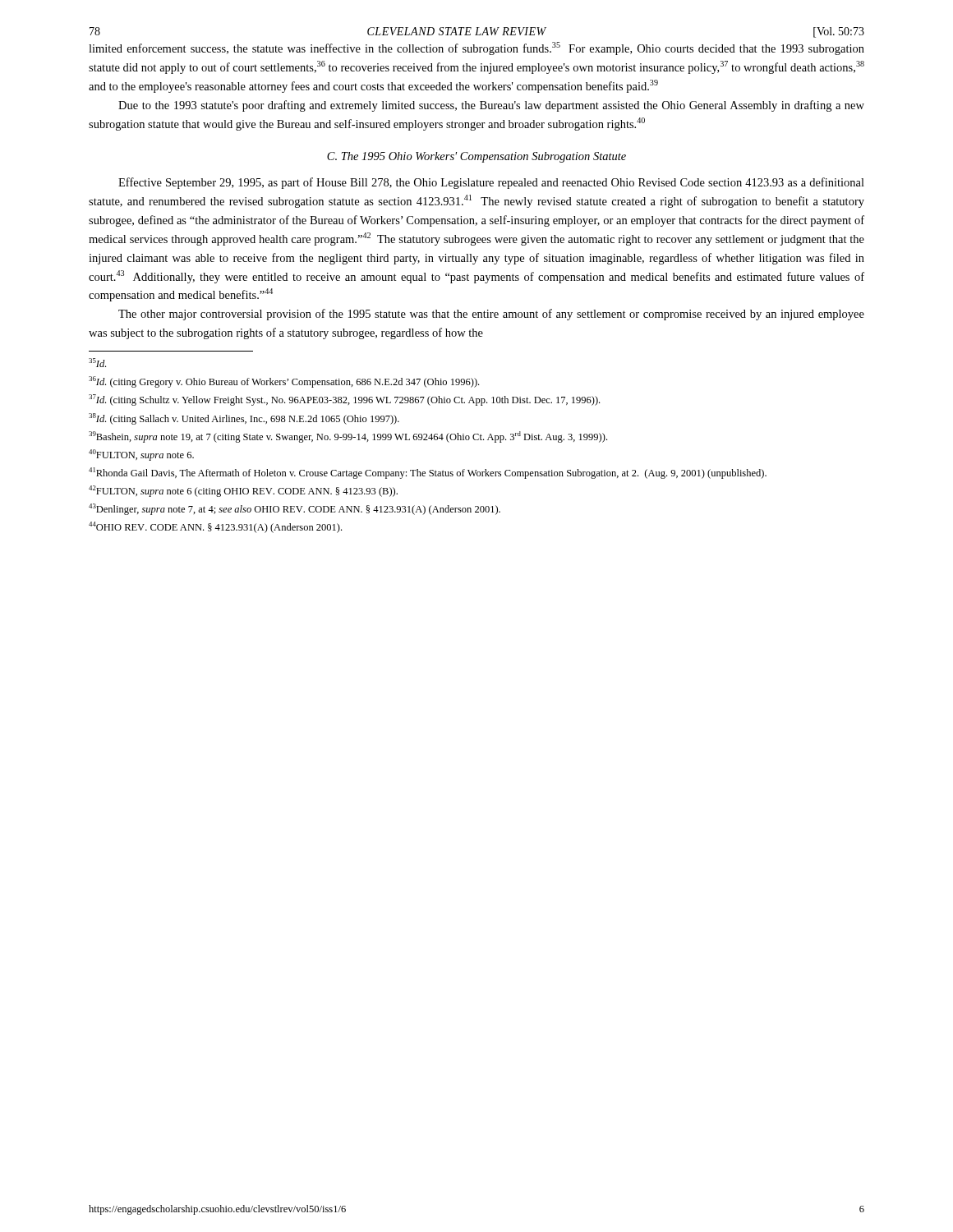Click on the footnote that reads "44OHIO REV. CODE ANN. §"
This screenshot has width=953, height=1232.
coord(215,527)
